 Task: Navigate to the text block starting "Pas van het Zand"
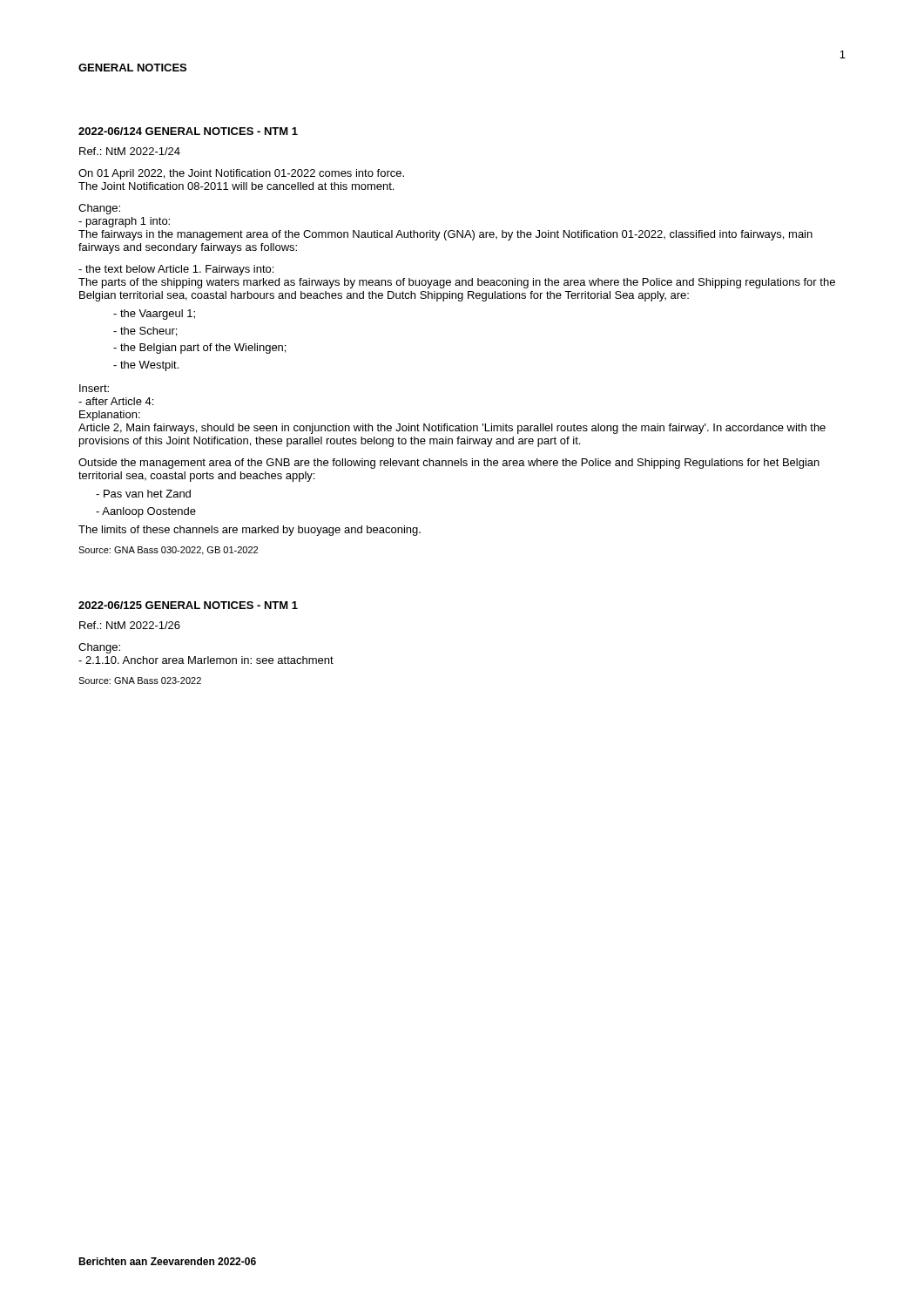[x=144, y=494]
